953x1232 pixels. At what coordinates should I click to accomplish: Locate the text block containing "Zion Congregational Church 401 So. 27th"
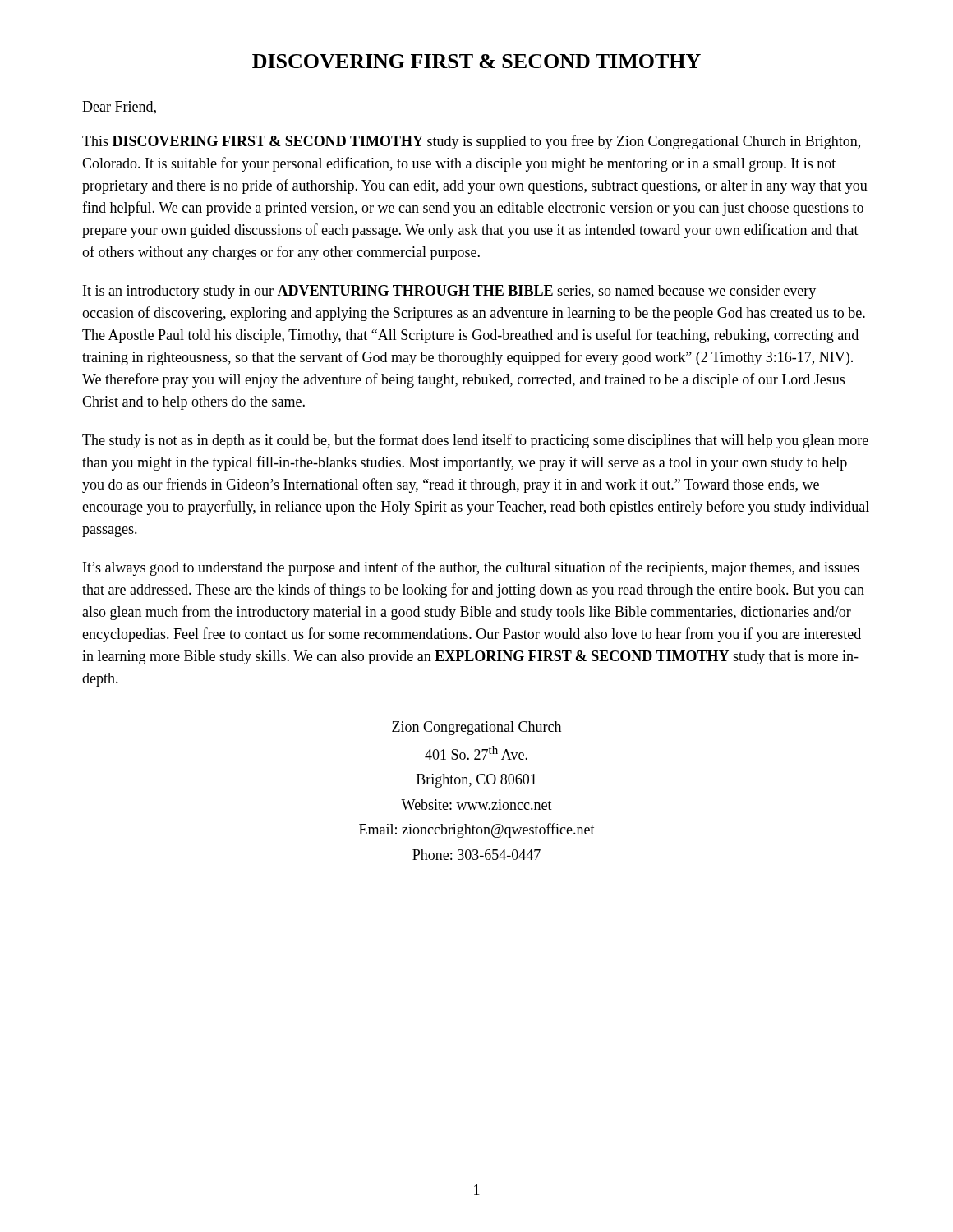[x=476, y=791]
